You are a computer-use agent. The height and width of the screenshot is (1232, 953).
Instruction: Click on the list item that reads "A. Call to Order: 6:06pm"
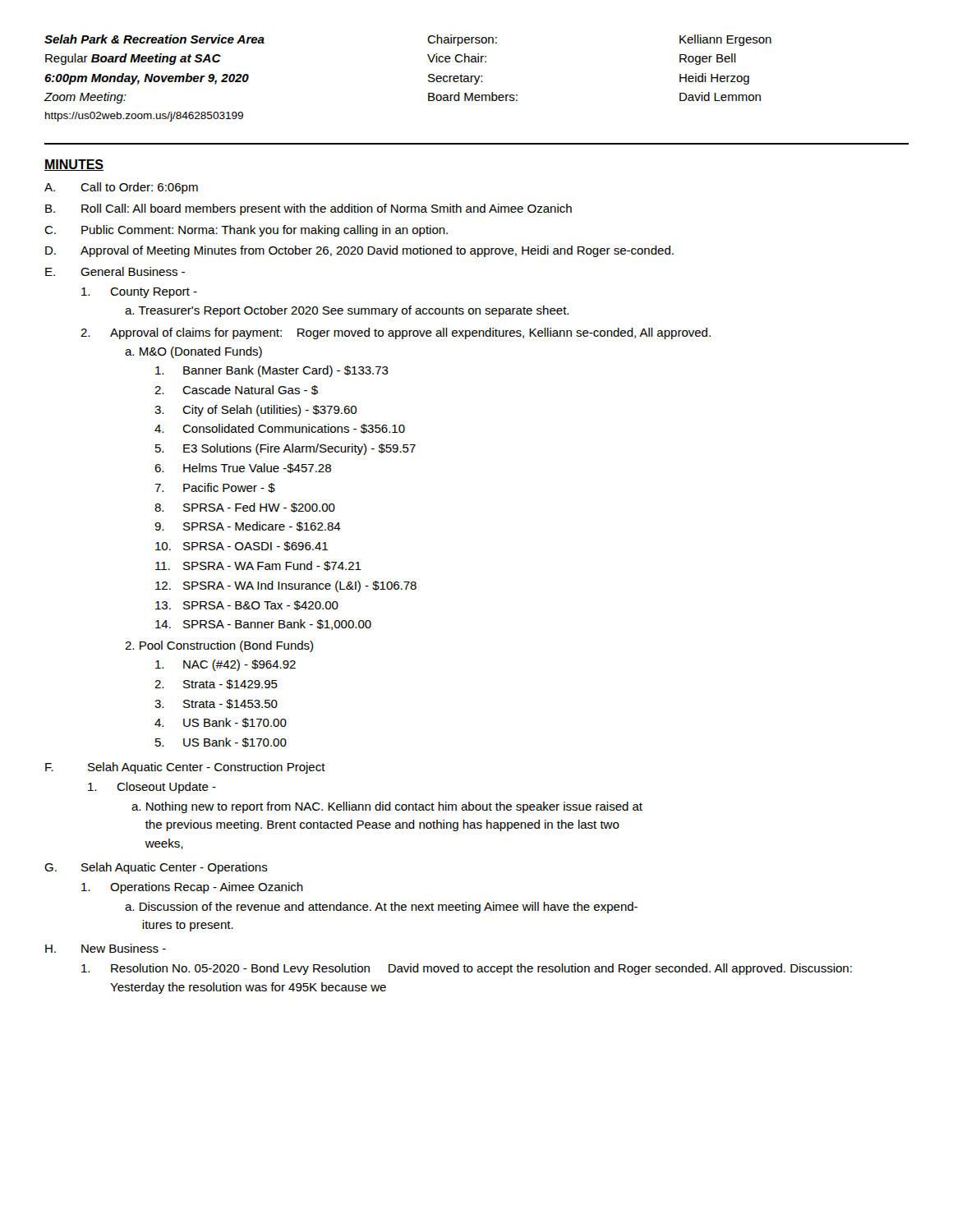(x=121, y=188)
